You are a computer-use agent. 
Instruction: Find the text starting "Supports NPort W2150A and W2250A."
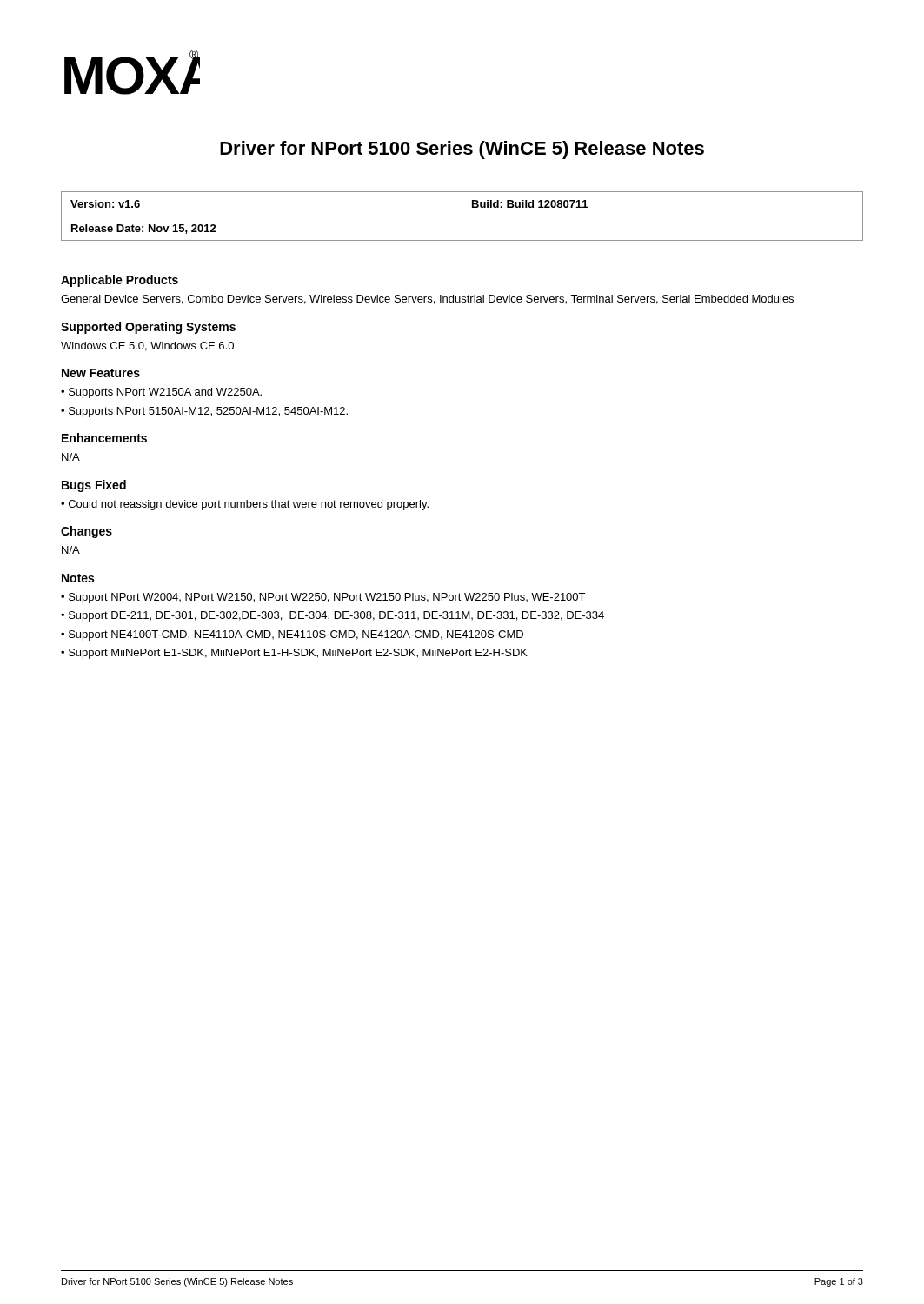coord(165,392)
